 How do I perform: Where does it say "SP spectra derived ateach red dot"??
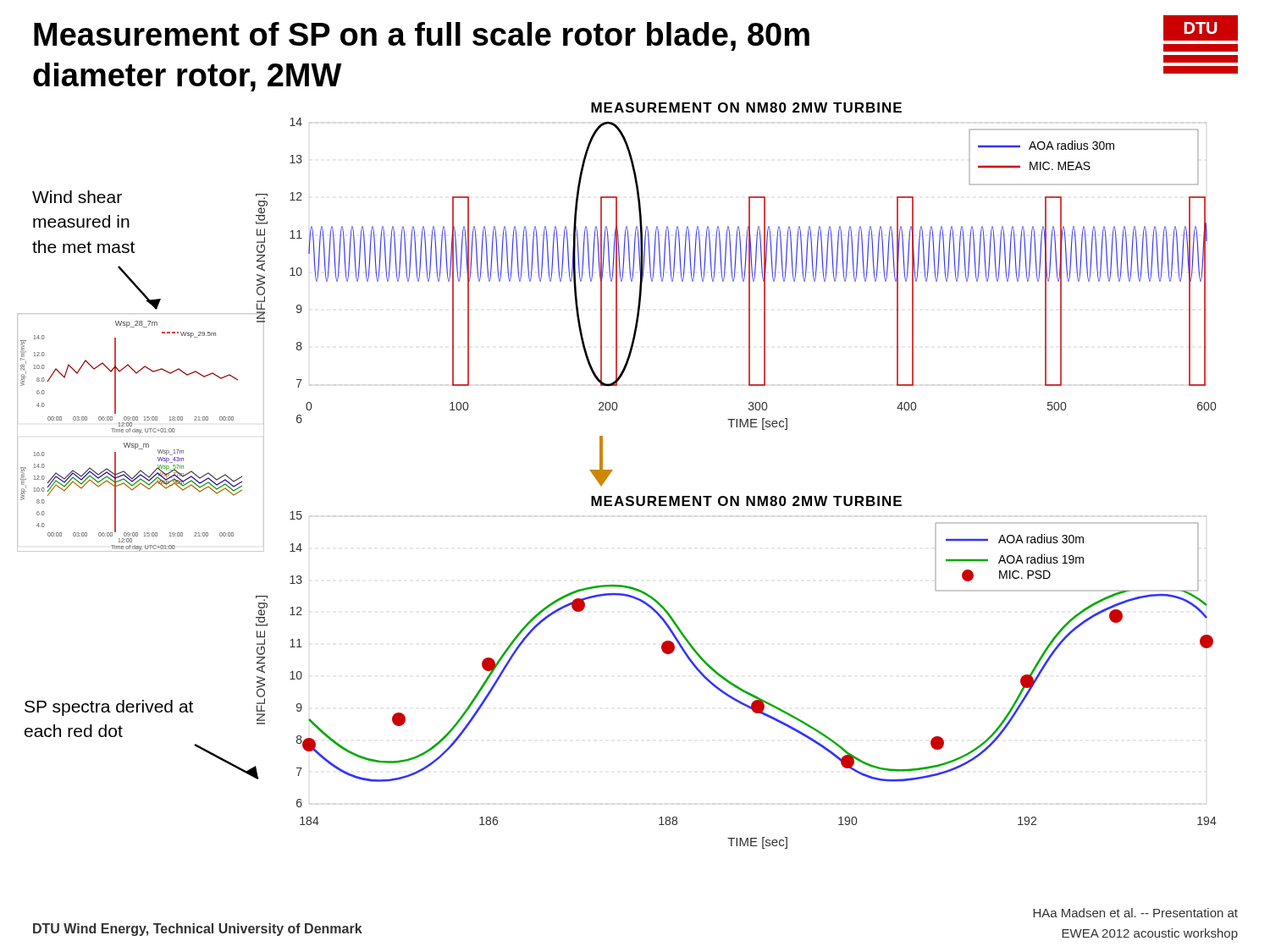click(109, 719)
